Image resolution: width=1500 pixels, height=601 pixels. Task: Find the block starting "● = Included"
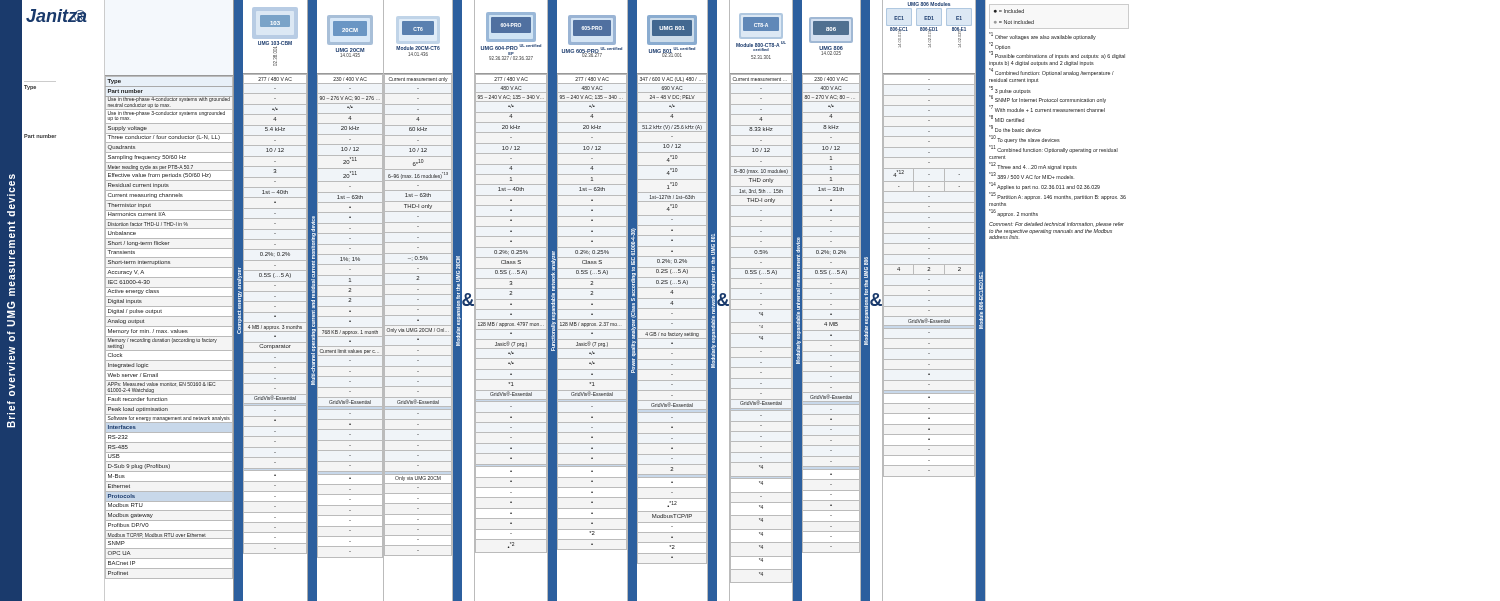[1059, 123]
